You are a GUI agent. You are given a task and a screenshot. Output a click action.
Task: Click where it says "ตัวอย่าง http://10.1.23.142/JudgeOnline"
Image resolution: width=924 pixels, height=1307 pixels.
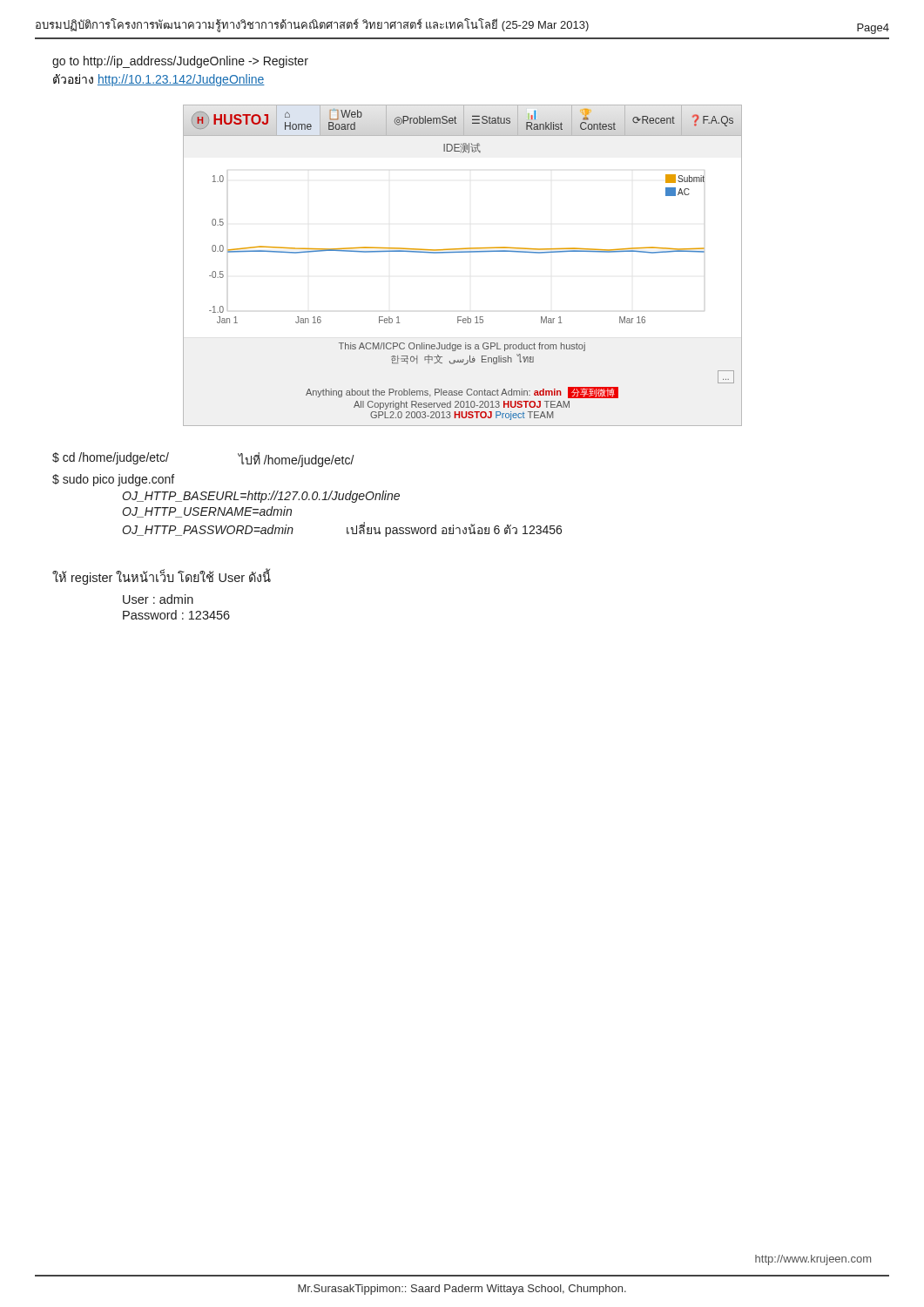[158, 79]
